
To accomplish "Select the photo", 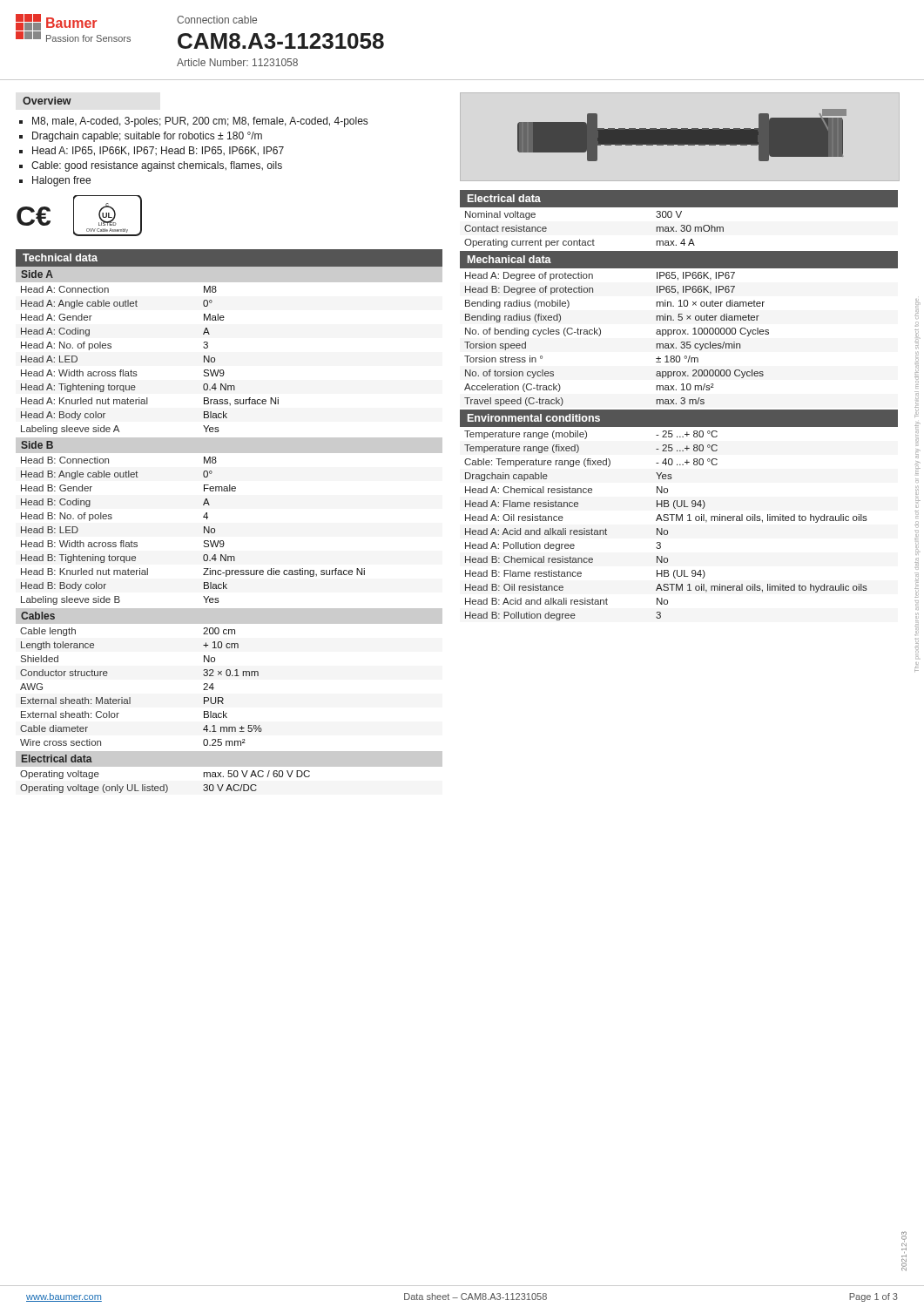I will pyautogui.click(x=680, y=137).
